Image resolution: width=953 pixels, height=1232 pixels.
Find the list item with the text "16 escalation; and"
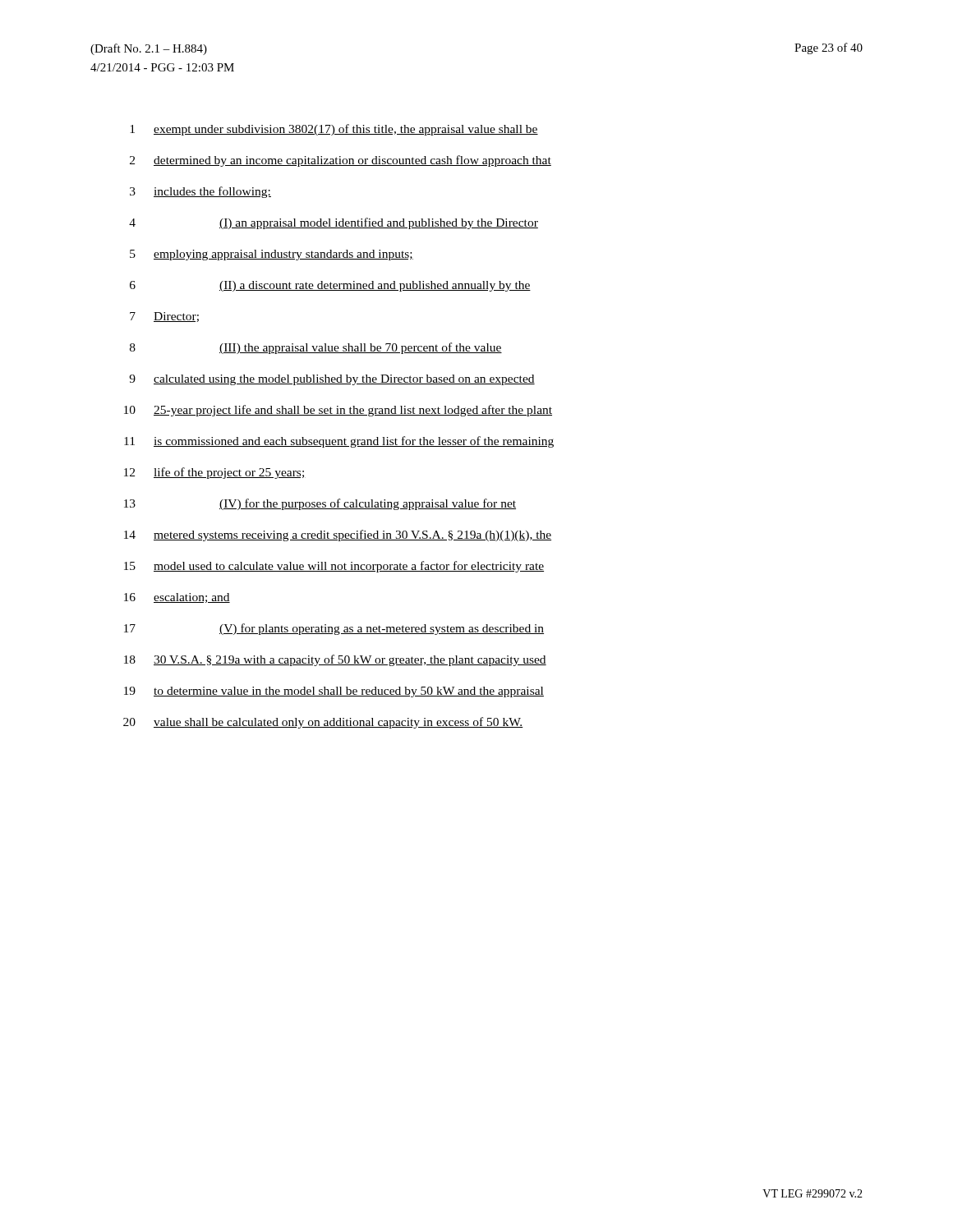coord(177,598)
